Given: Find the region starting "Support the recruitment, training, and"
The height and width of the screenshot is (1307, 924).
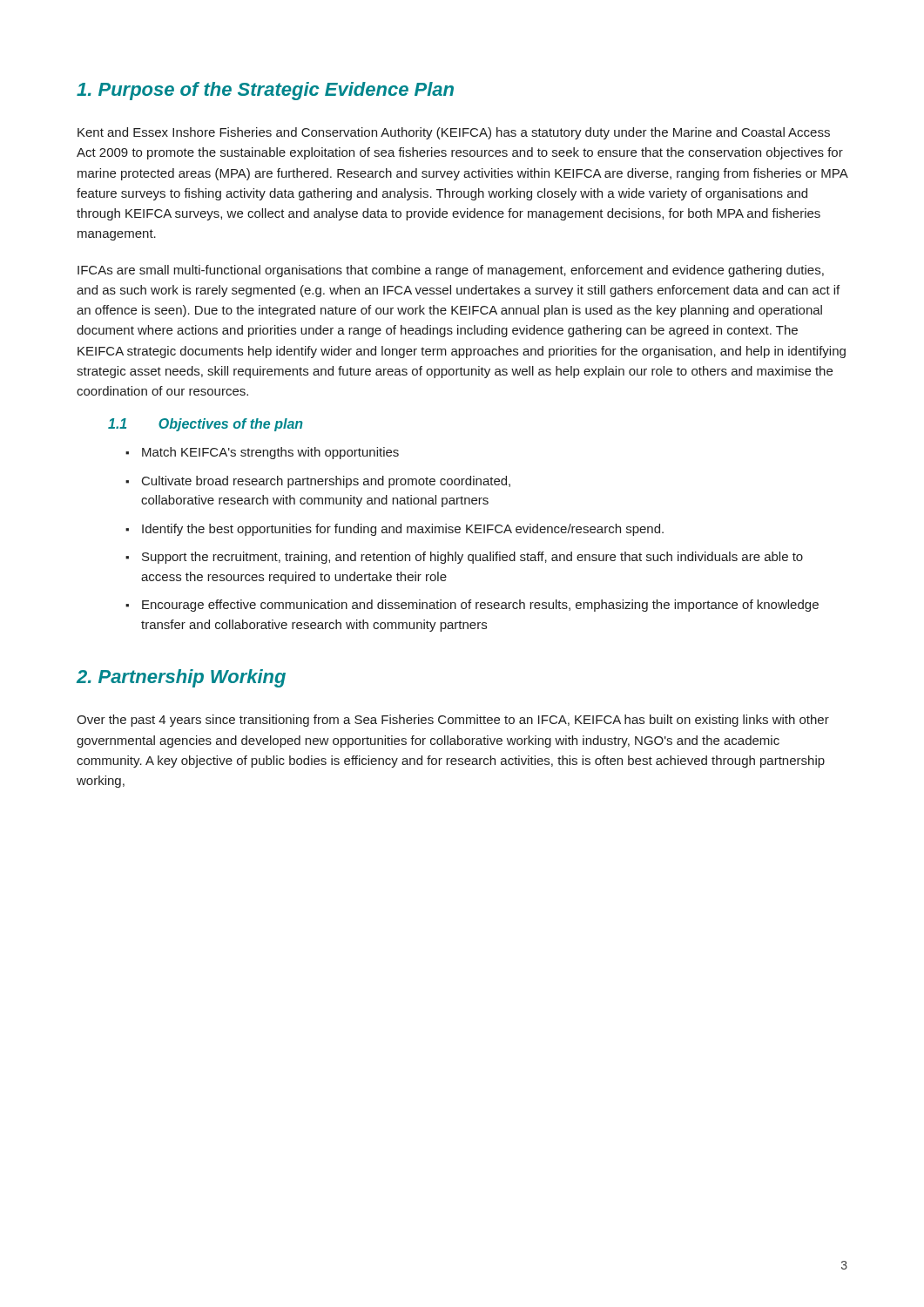Looking at the screenshot, I should pyautogui.click(x=472, y=566).
